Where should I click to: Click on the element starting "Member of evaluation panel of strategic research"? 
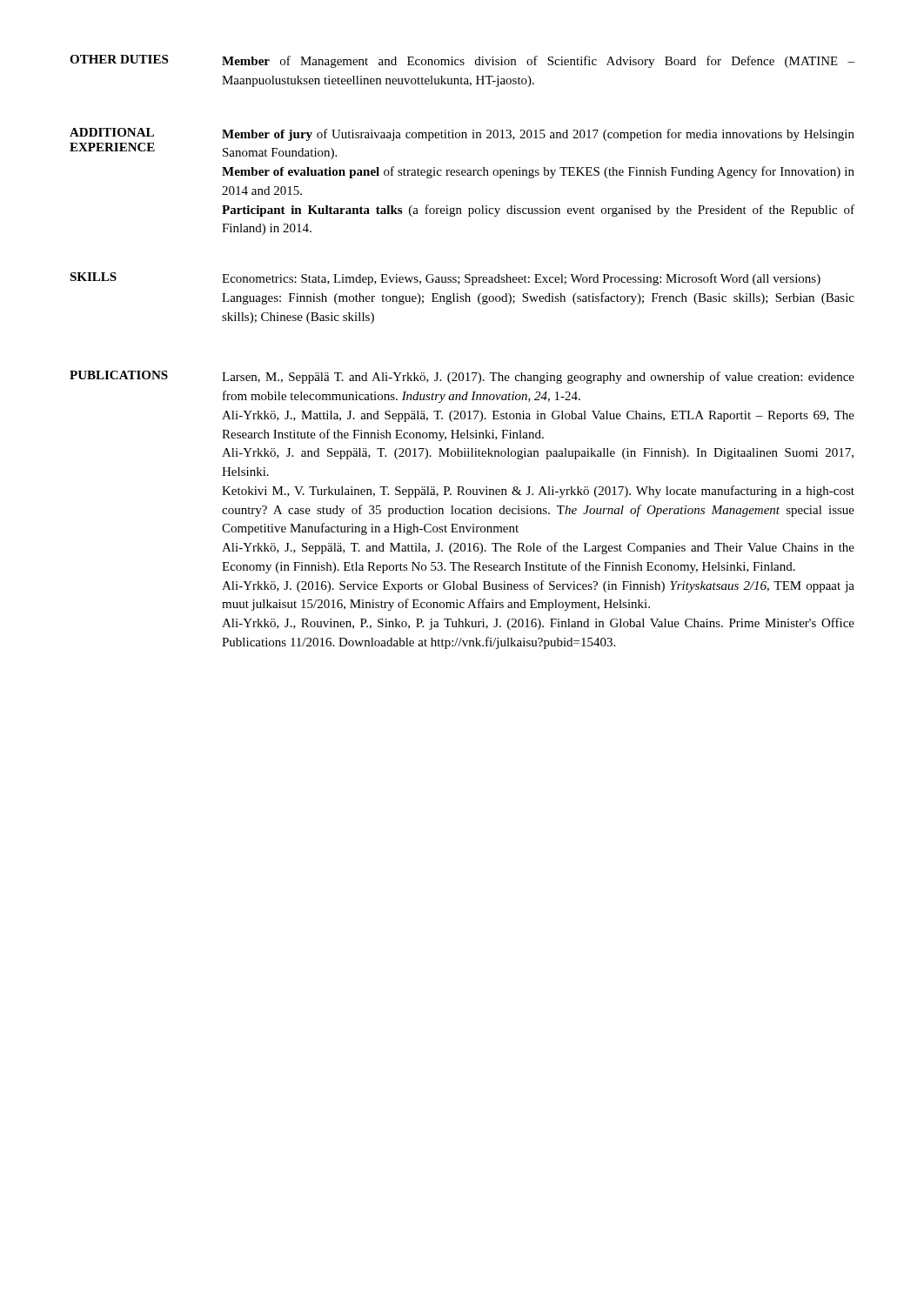pyautogui.click(x=538, y=182)
